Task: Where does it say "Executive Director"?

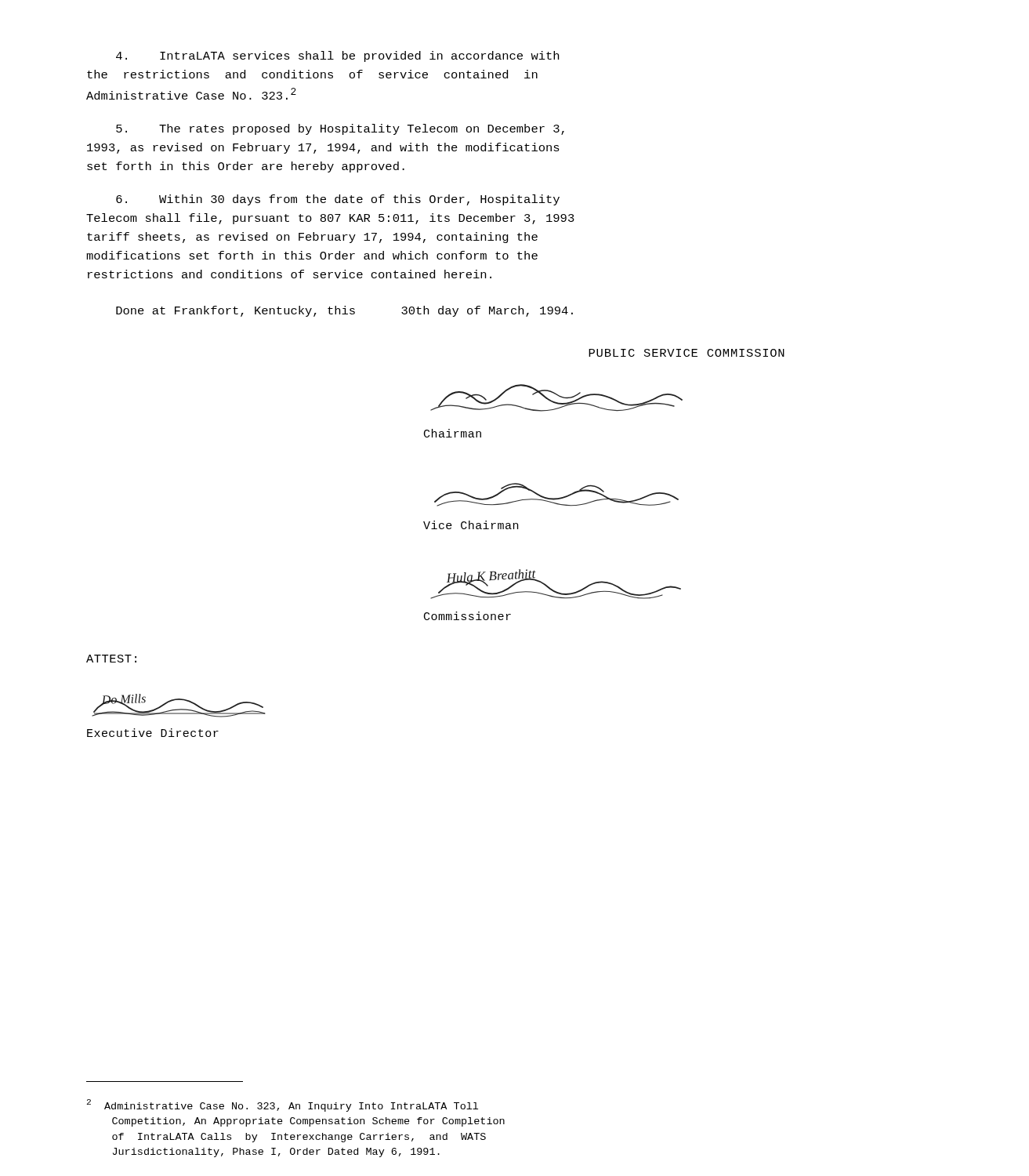Action: [153, 734]
